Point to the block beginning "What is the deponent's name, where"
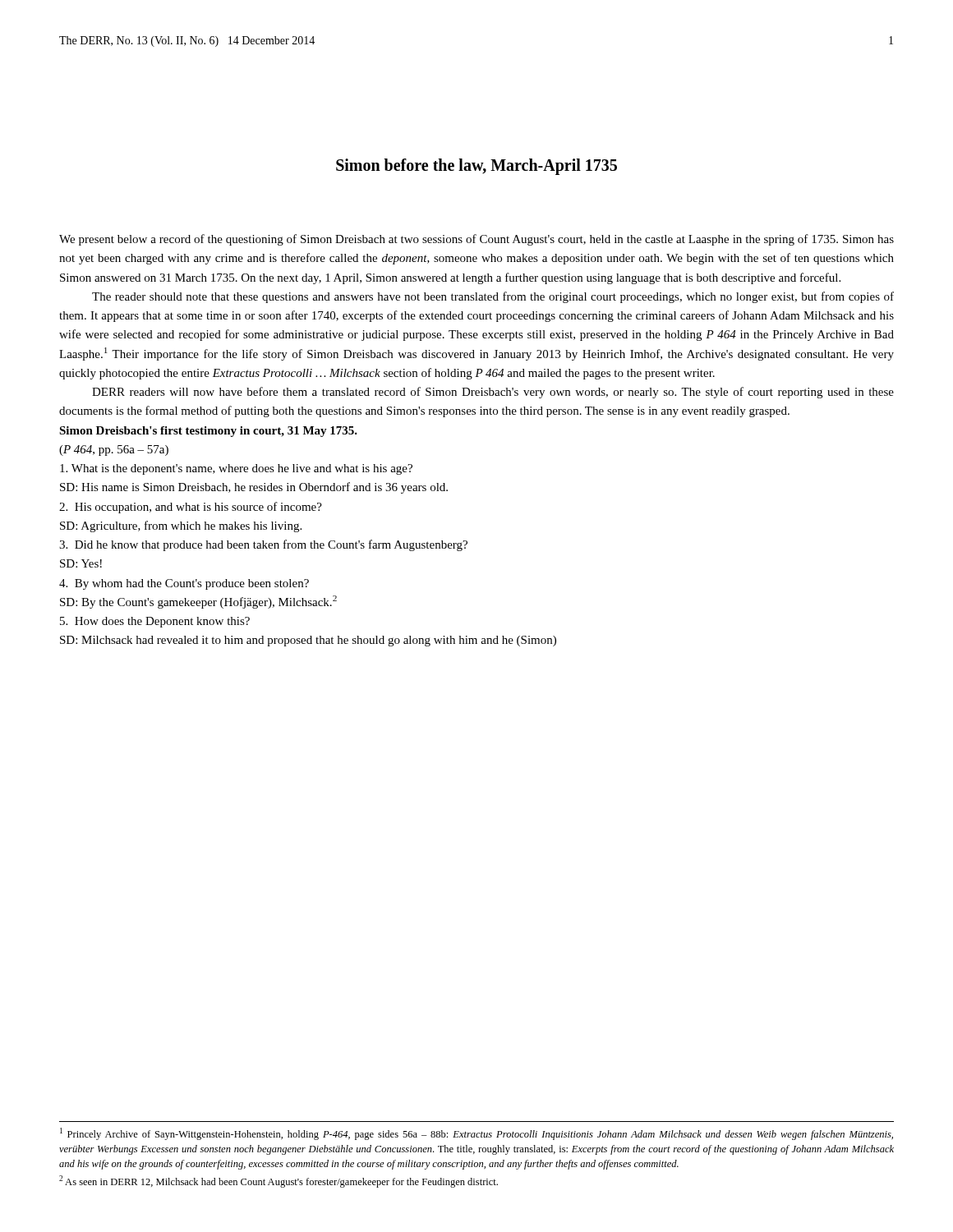The image size is (953, 1232). click(x=236, y=469)
